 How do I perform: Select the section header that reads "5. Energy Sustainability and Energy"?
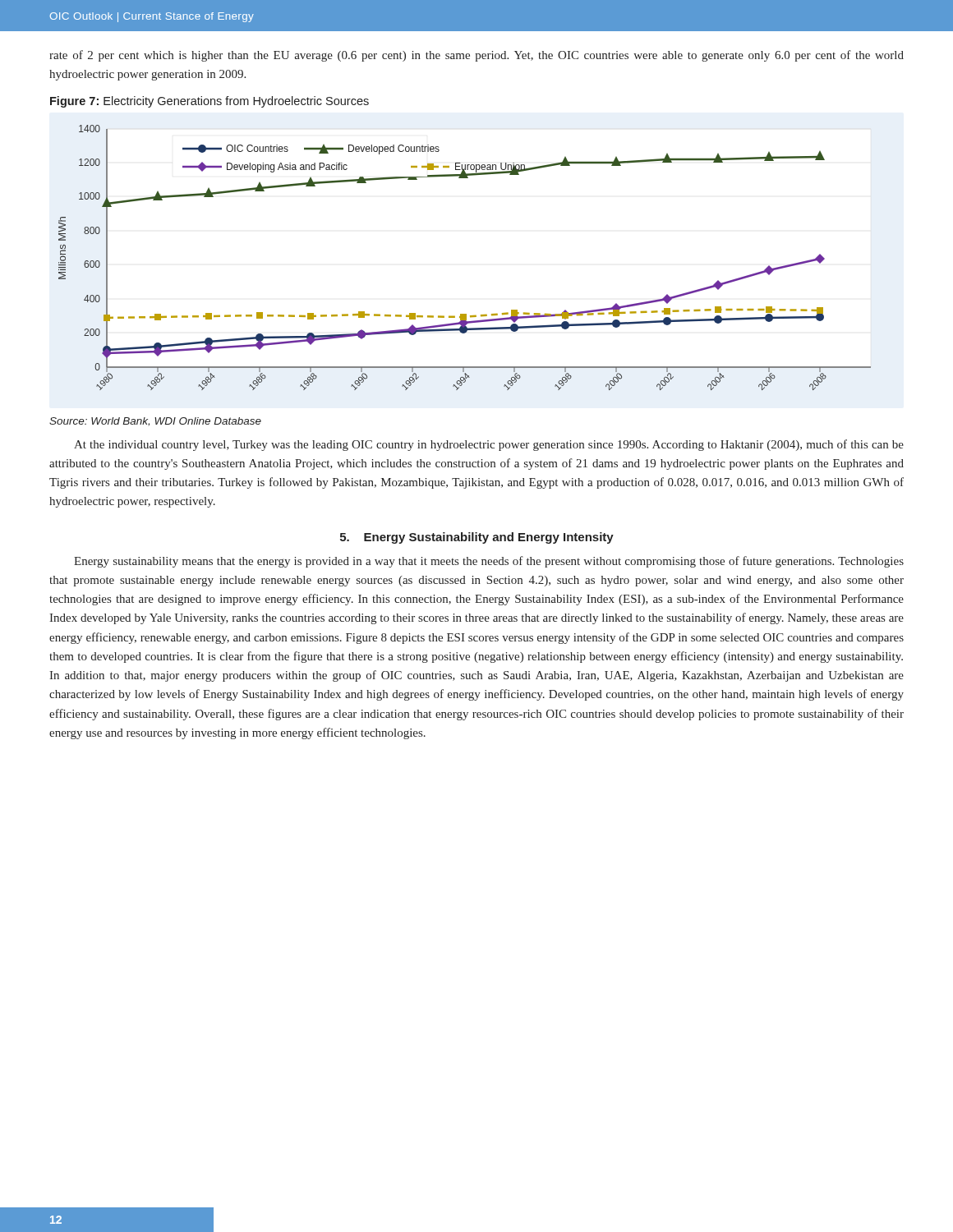(476, 536)
